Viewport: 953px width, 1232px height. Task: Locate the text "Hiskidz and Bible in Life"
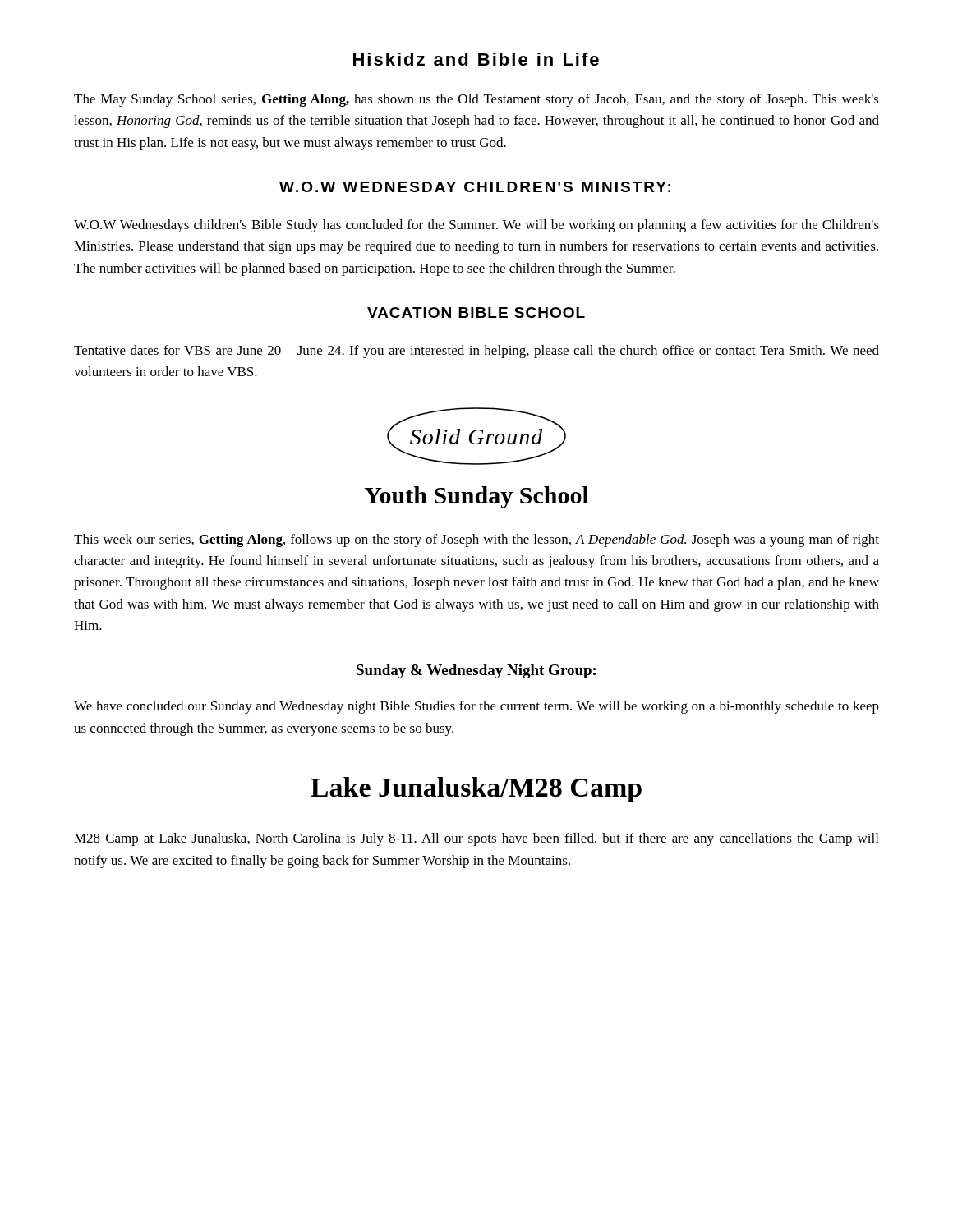476,60
